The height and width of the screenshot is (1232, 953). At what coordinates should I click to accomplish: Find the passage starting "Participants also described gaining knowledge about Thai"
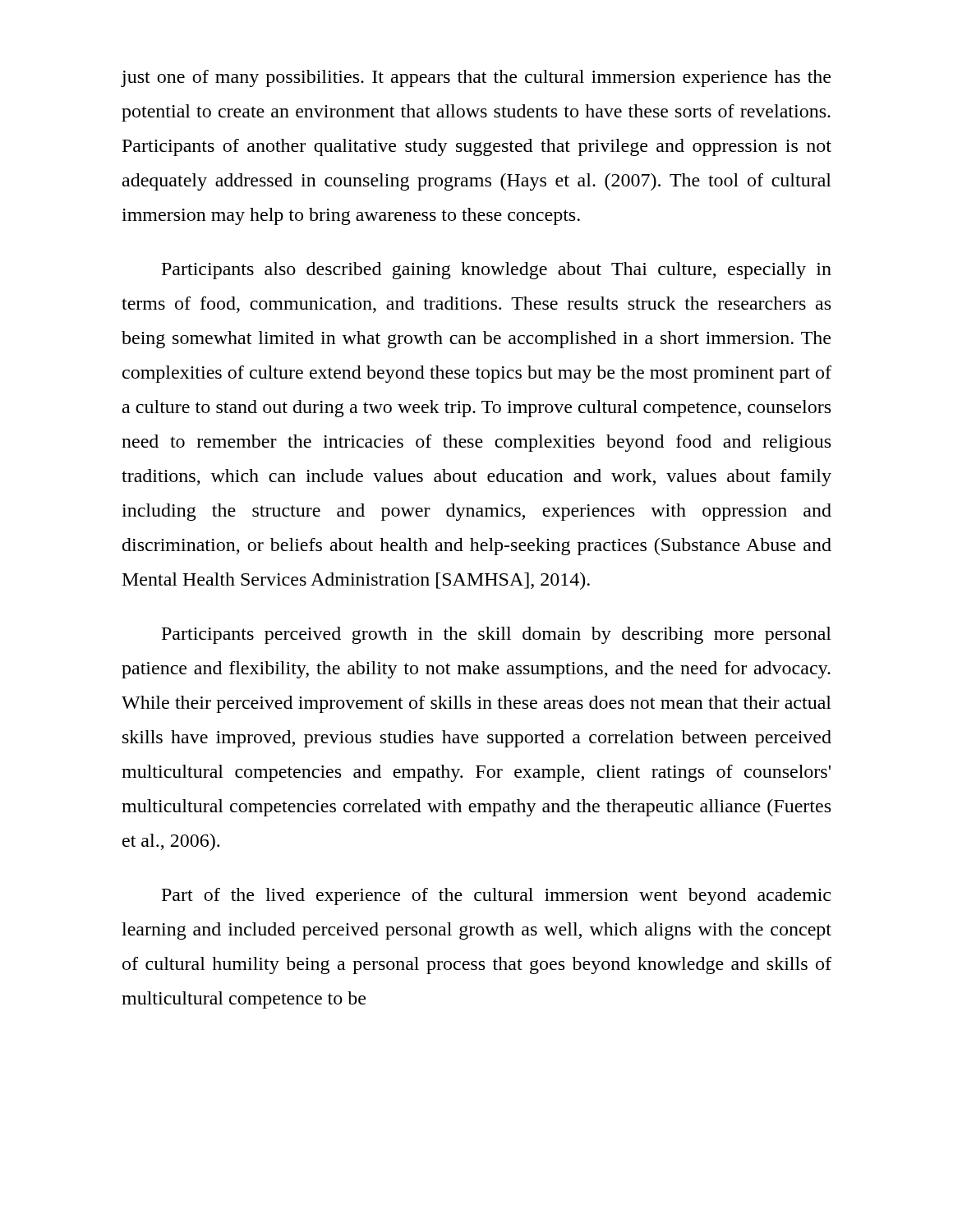[476, 424]
